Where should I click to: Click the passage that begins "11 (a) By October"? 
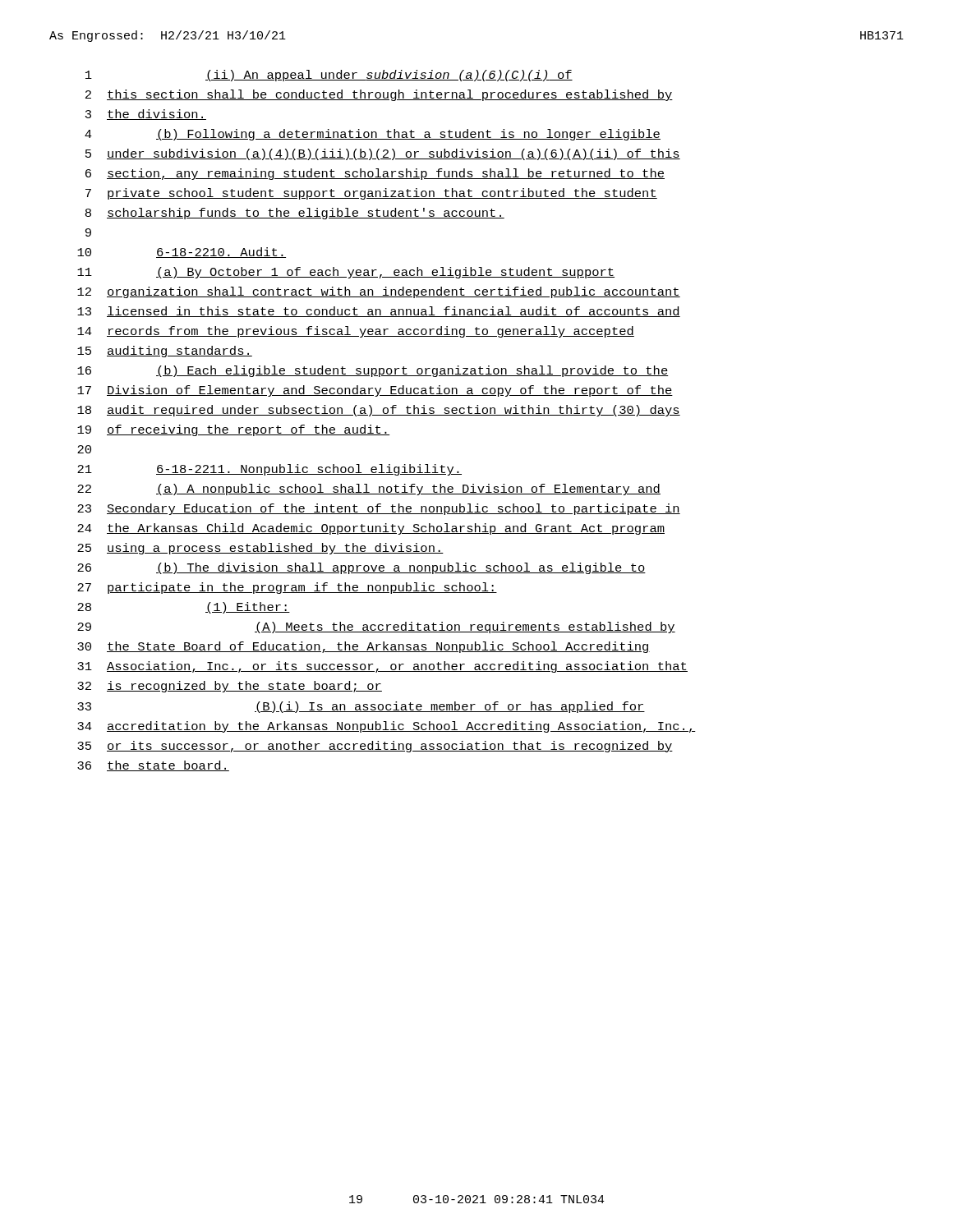click(476, 273)
